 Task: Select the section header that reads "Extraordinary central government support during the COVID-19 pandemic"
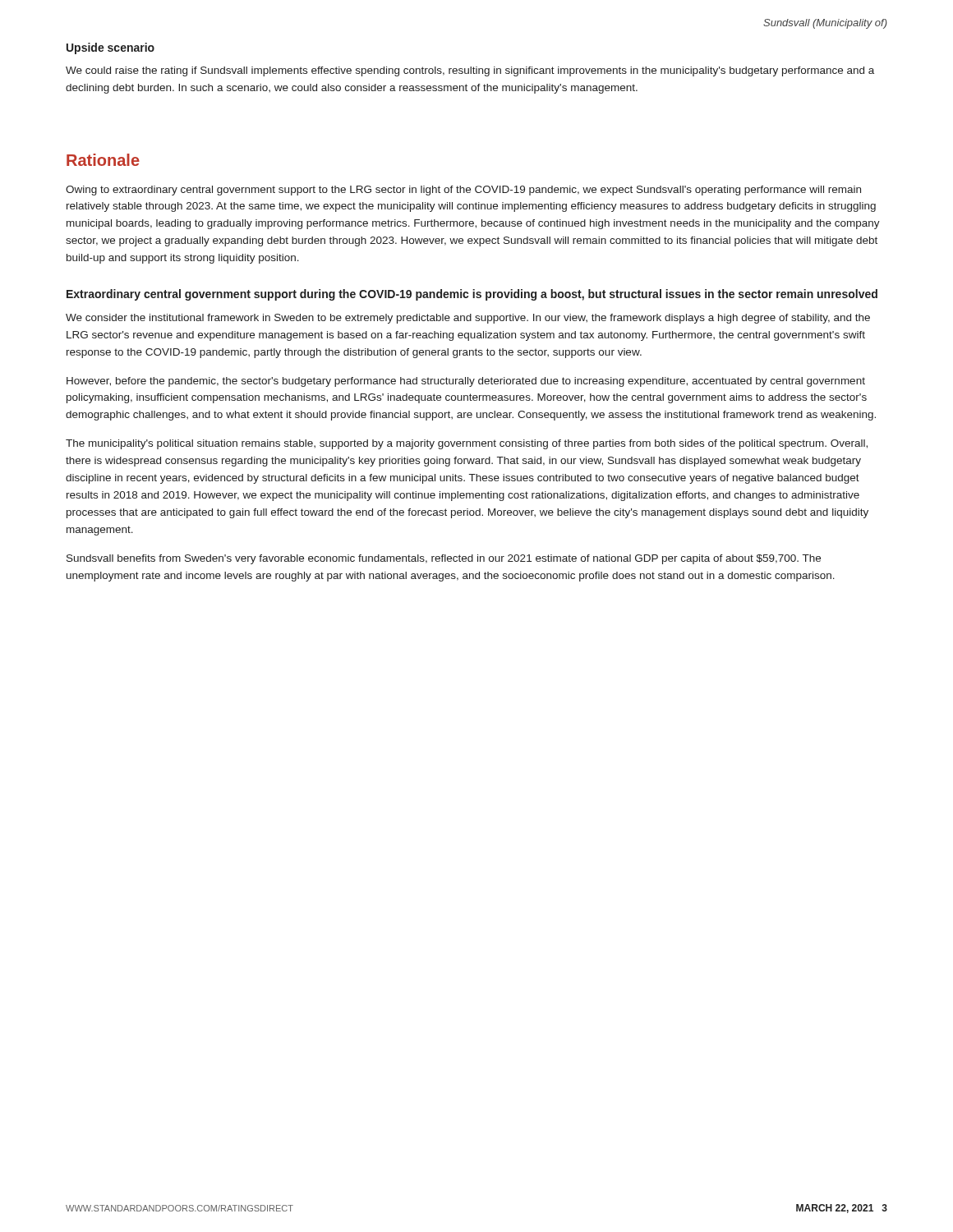click(x=476, y=295)
